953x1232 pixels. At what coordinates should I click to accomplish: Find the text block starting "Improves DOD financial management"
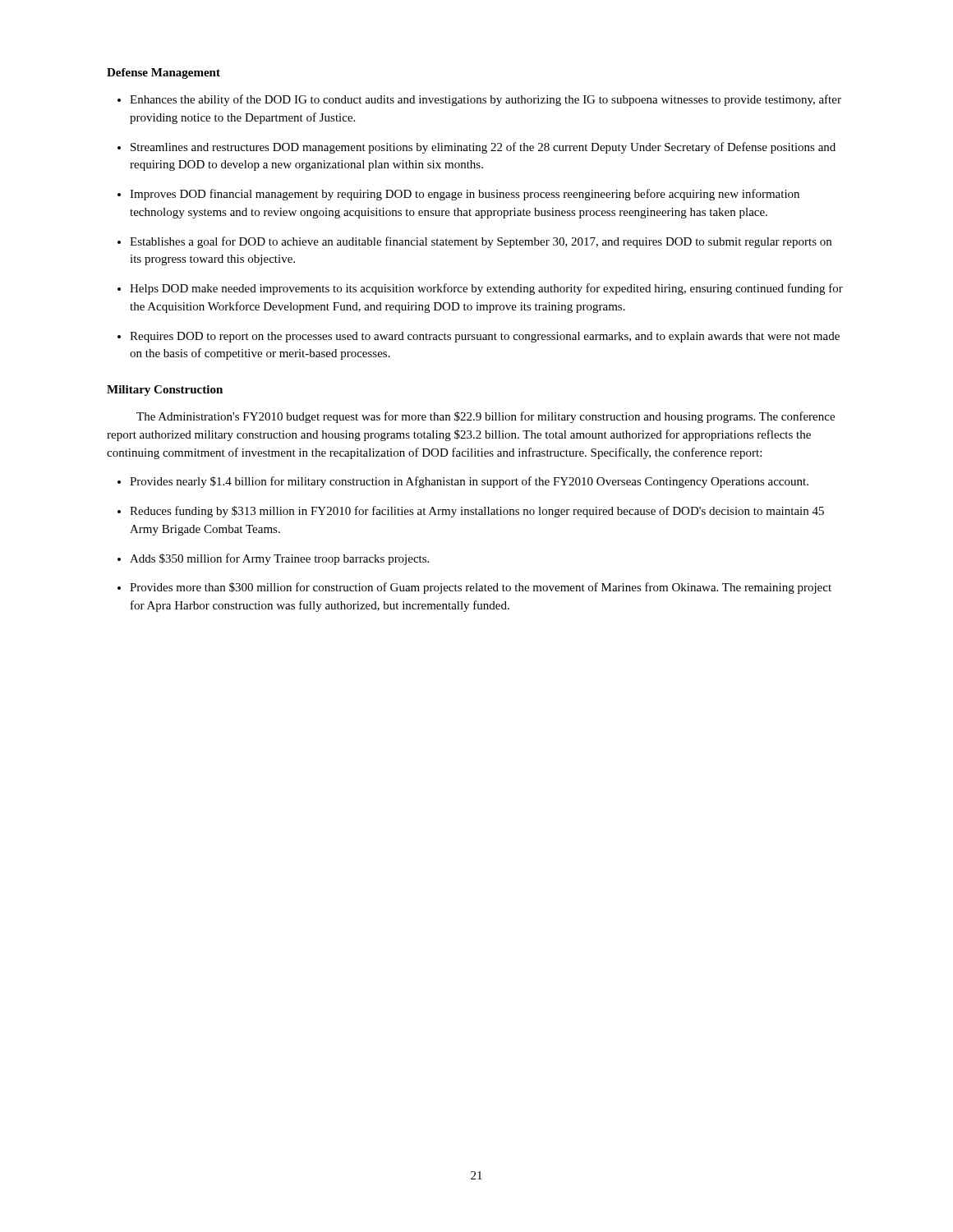(x=465, y=203)
